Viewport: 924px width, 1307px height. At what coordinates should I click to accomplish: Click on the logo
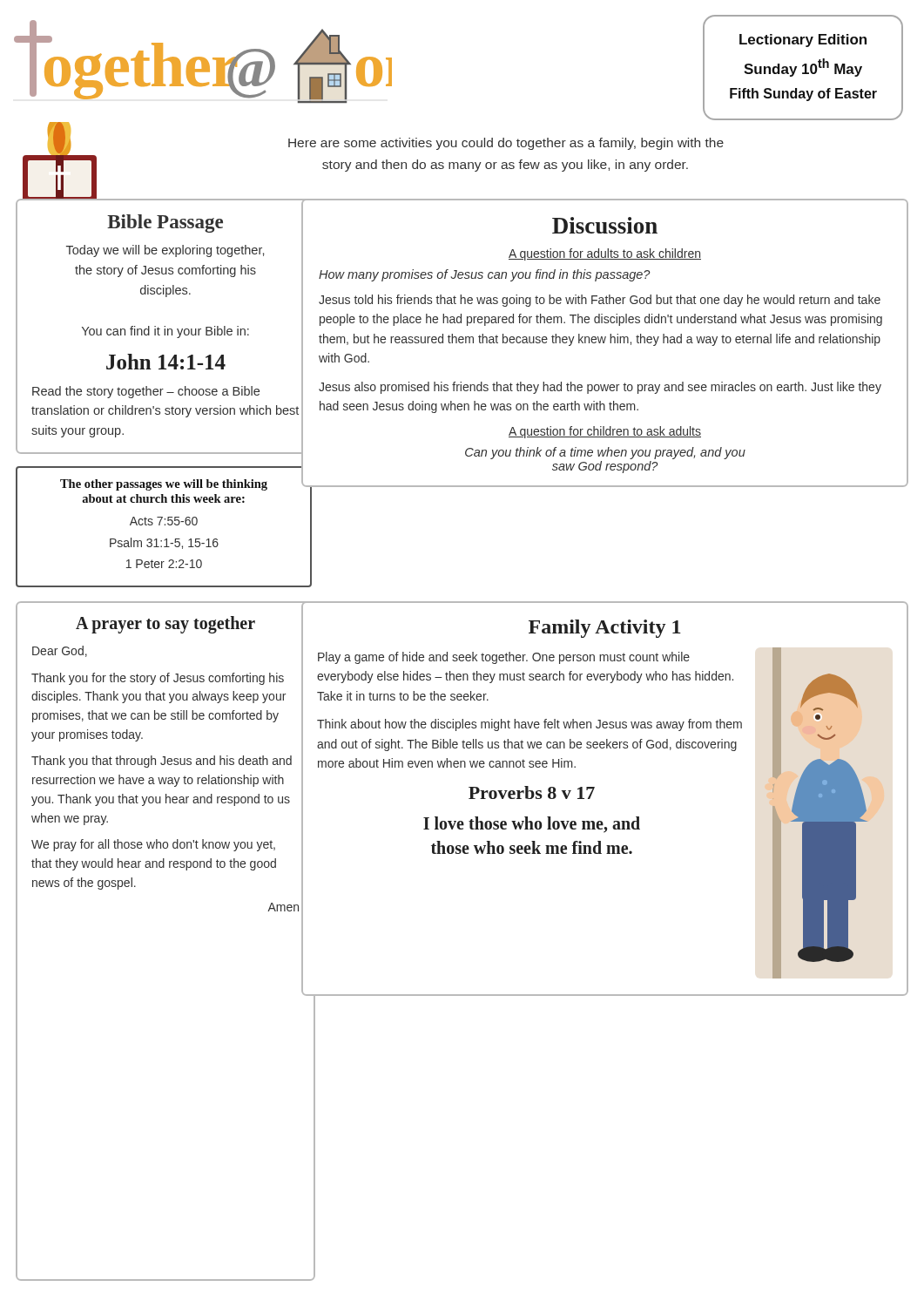tap(200, 68)
